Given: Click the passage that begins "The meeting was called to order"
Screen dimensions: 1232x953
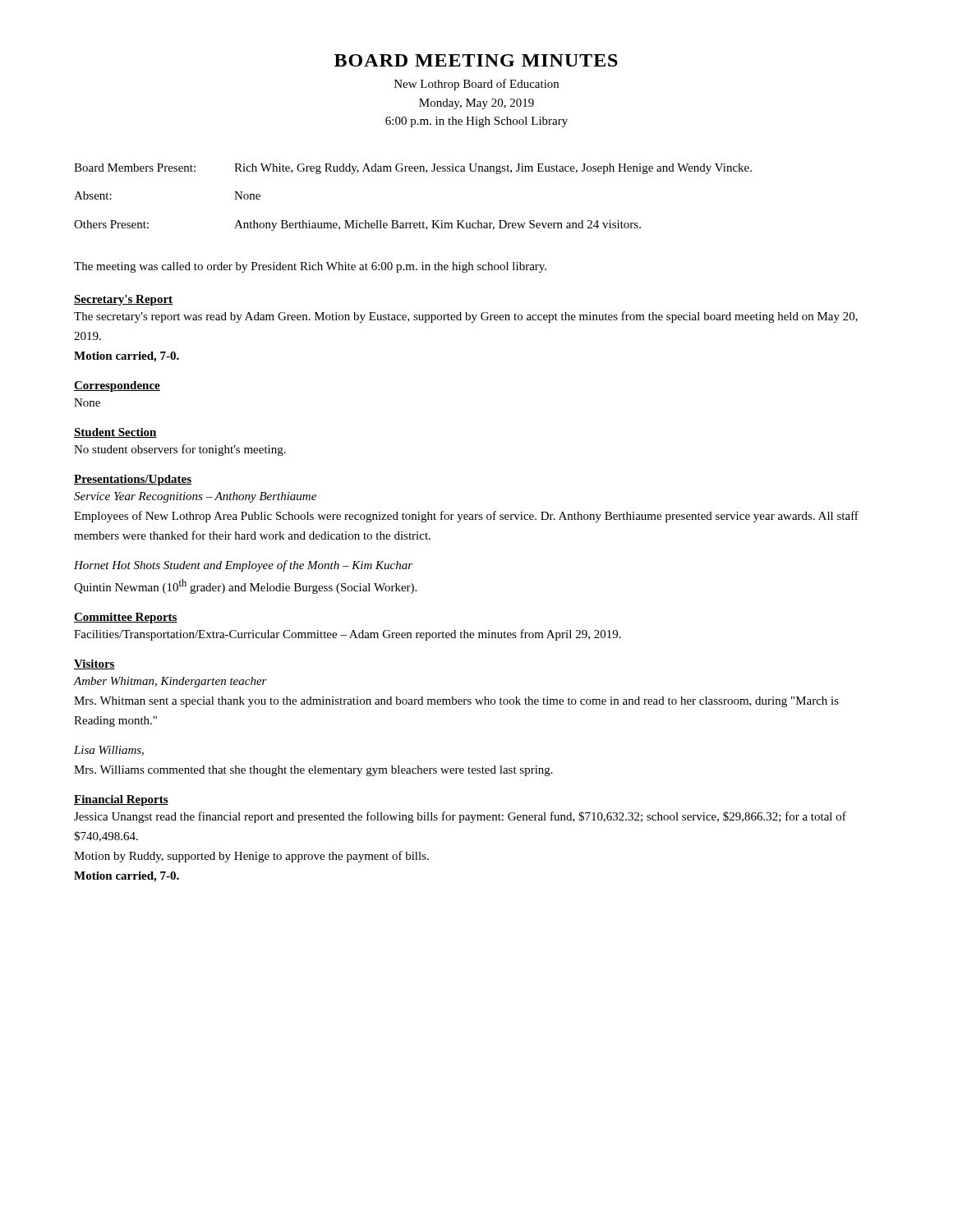Looking at the screenshot, I should [311, 266].
